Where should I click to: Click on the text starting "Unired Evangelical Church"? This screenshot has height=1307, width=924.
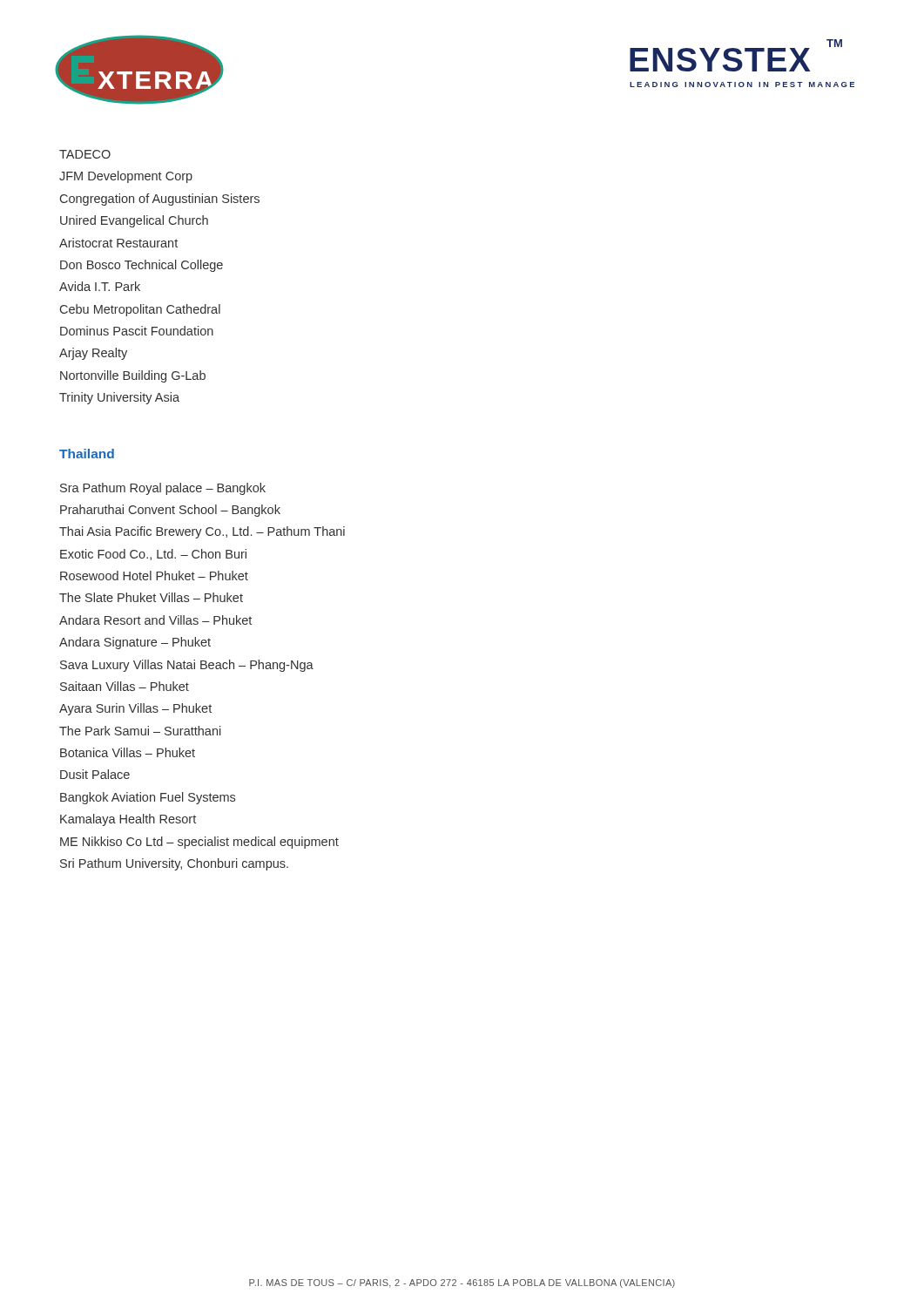coord(134,221)
